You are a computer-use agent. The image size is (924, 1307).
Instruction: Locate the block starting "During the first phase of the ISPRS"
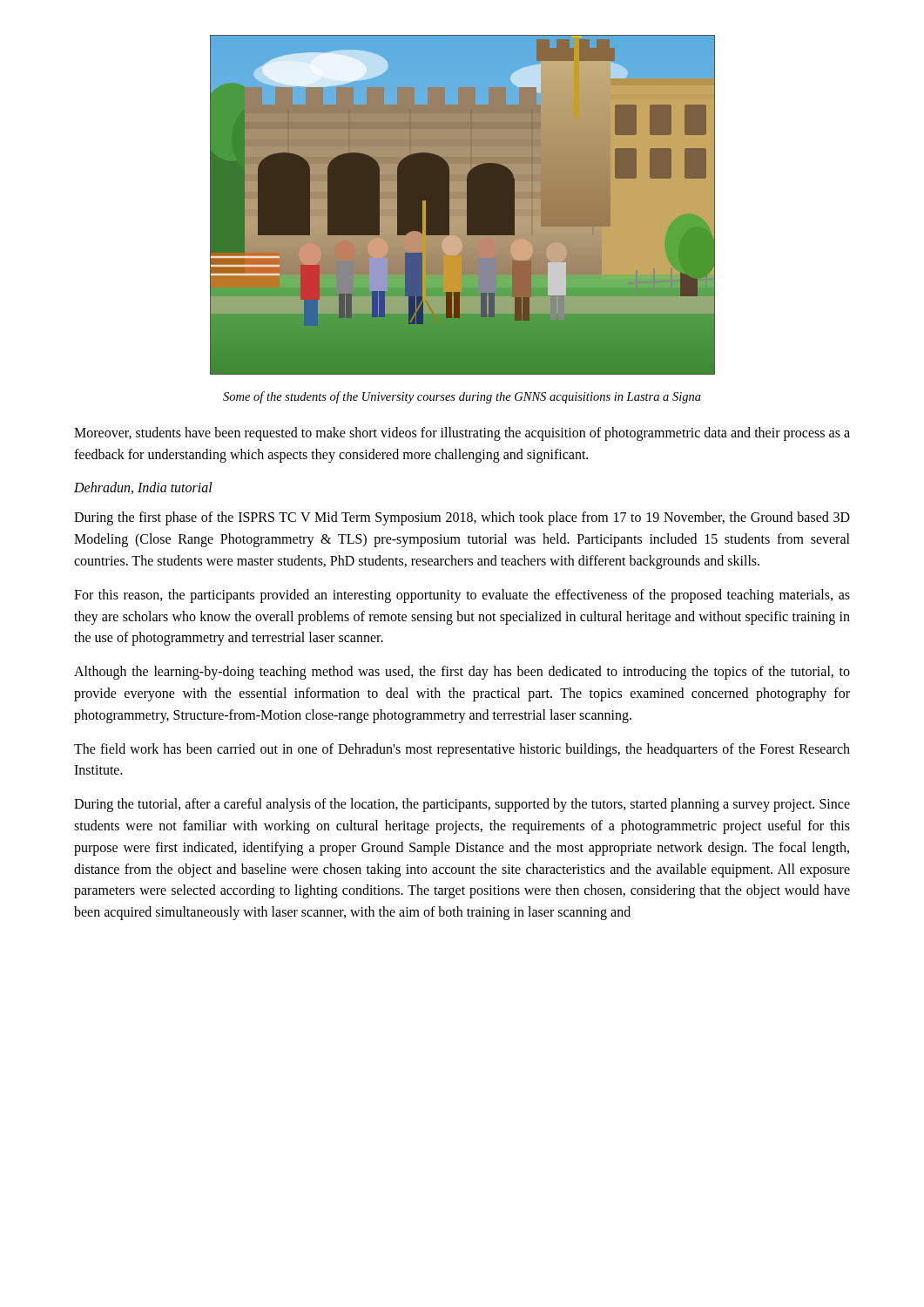[462, 539]
